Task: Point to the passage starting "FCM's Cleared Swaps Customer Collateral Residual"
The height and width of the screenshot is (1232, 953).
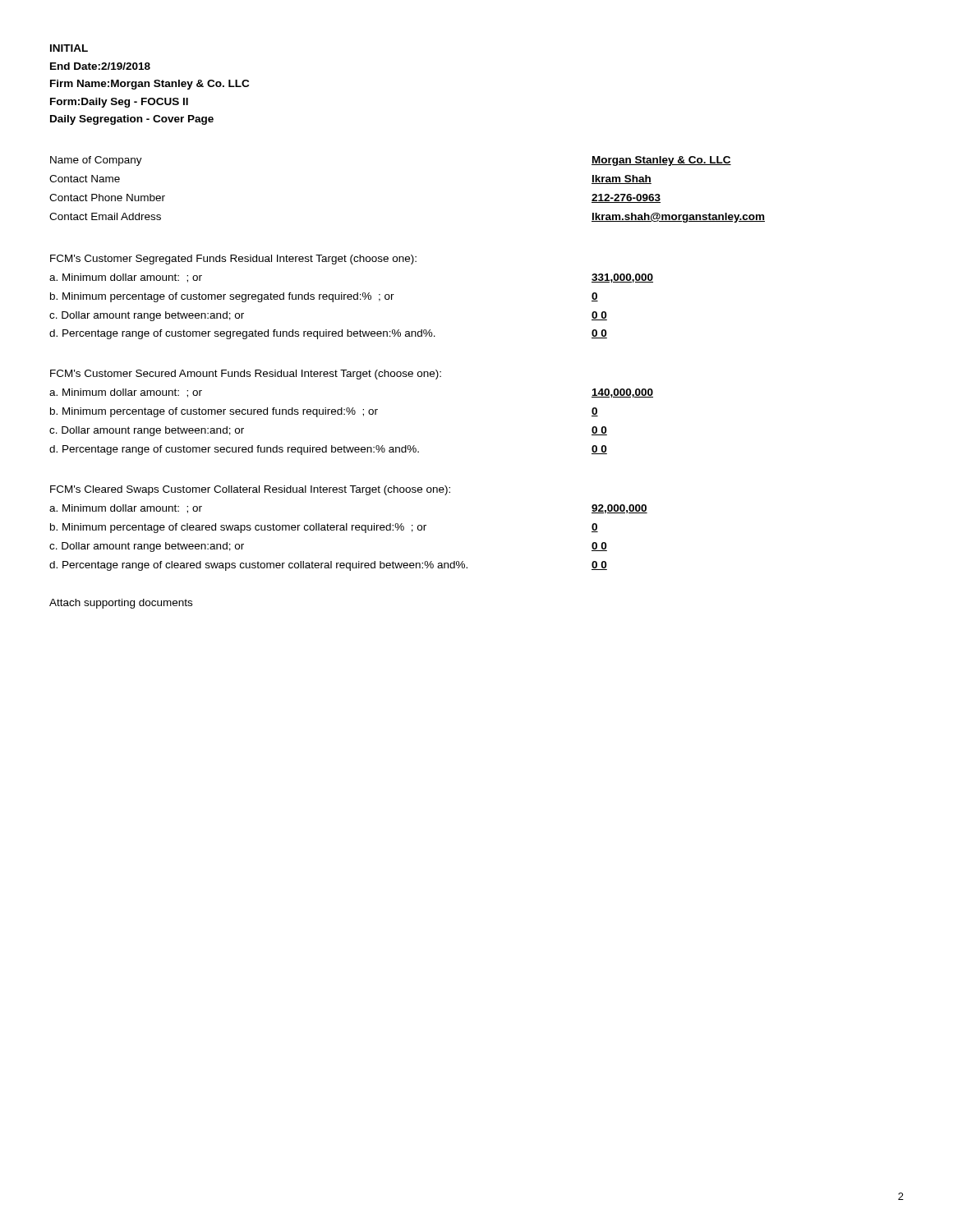Action: click(x=259, y=527)
